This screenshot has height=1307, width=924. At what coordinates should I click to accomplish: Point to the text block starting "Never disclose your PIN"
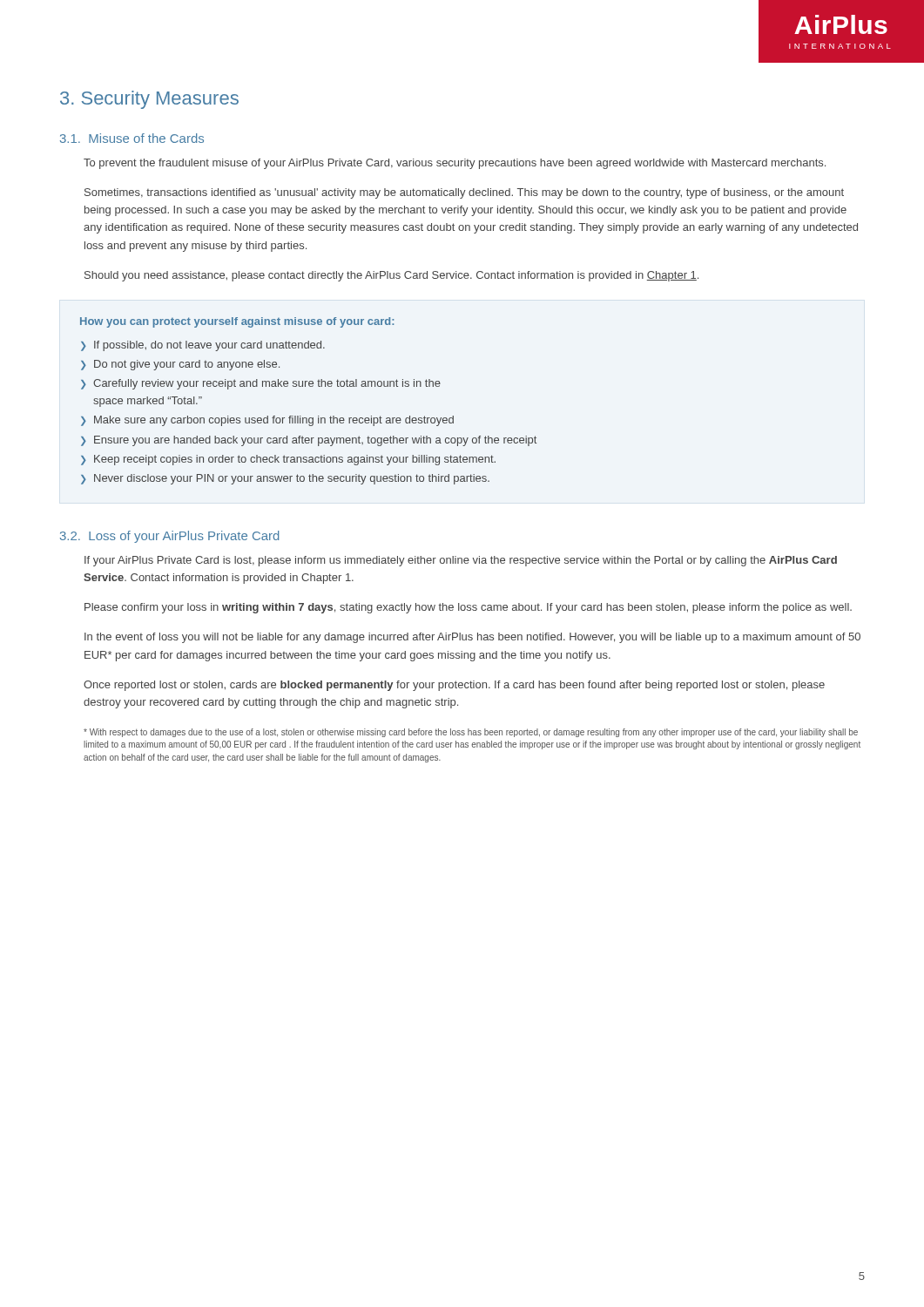click(292, 478)
